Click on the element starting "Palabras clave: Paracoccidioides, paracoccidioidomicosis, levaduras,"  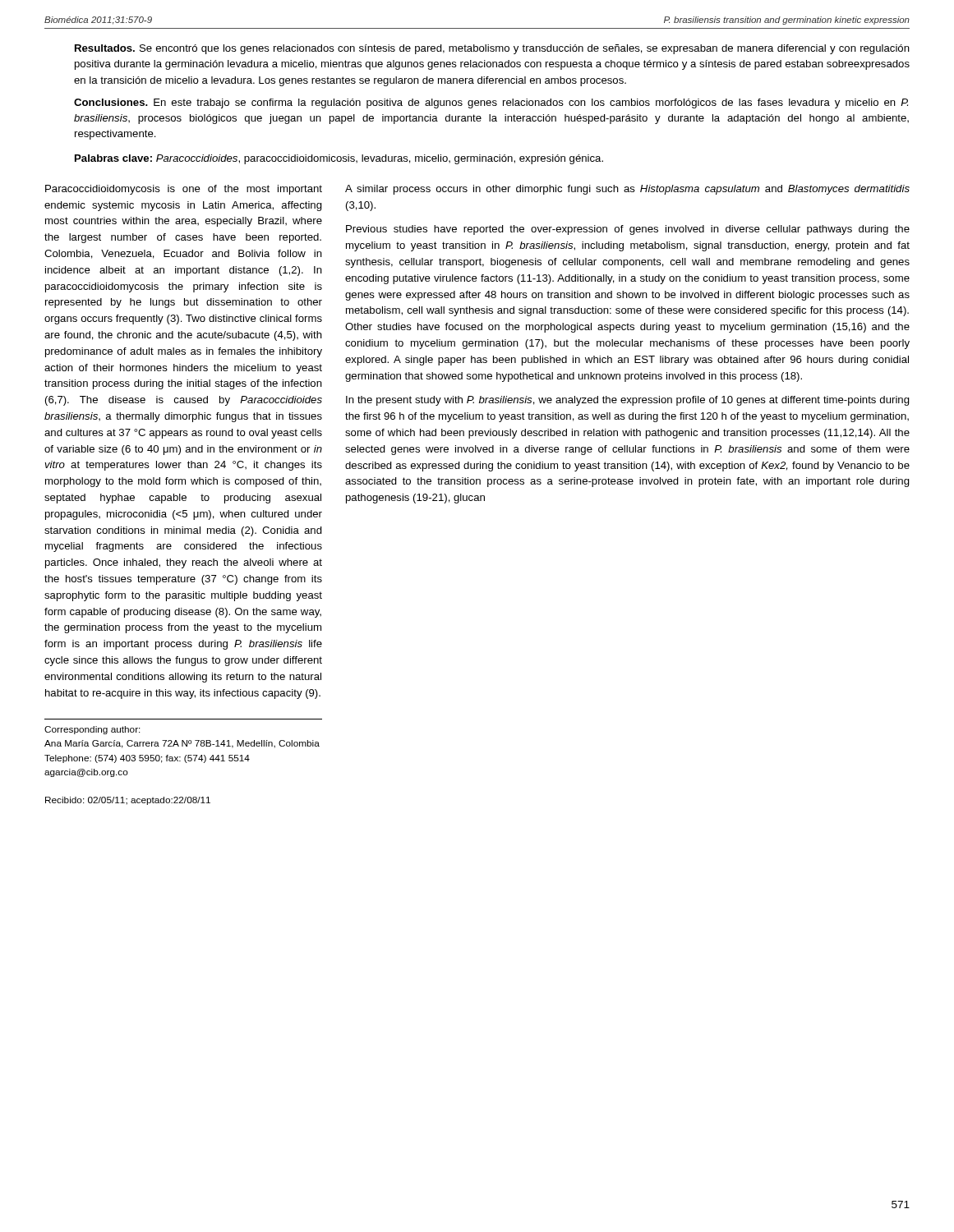(339, 158)
